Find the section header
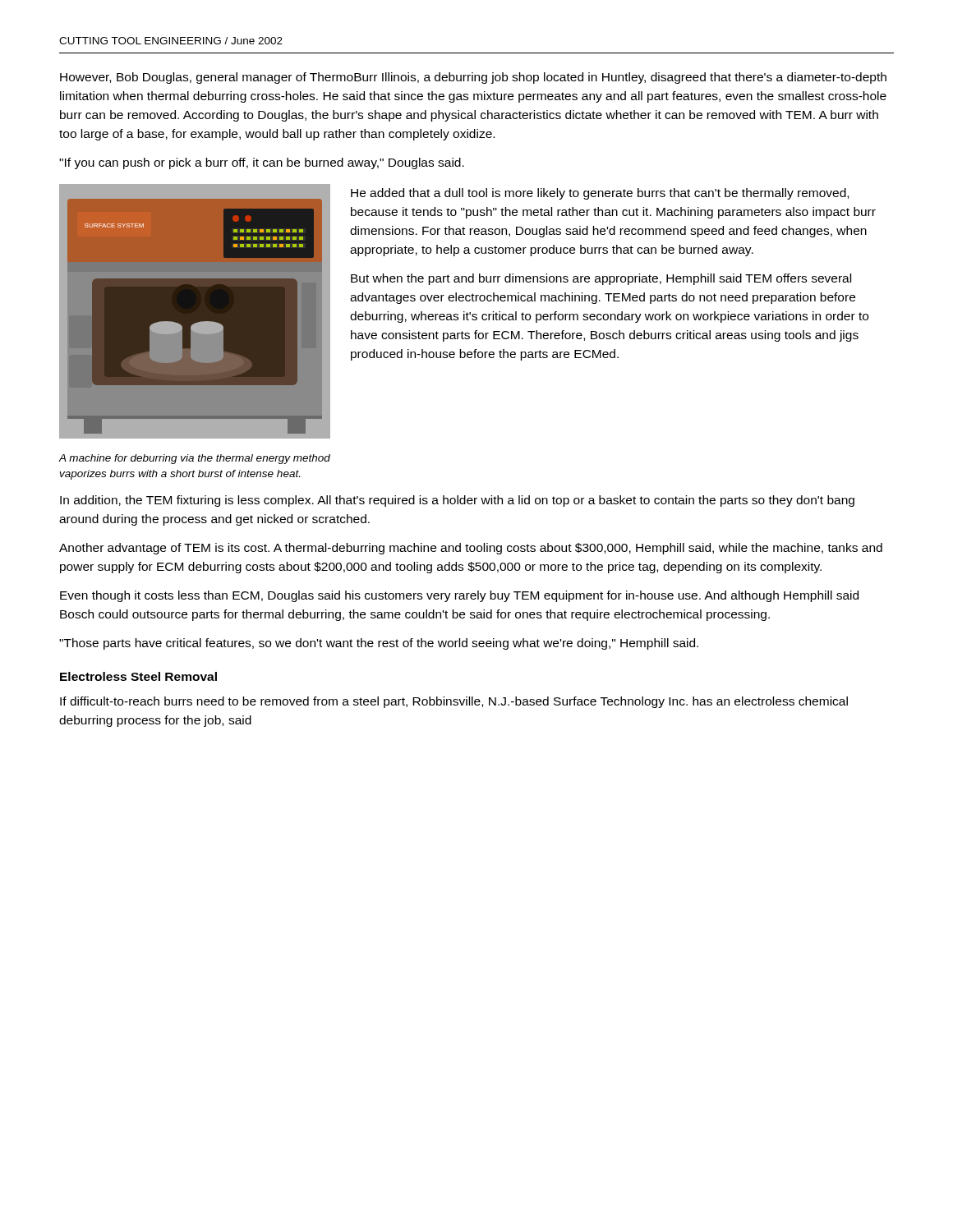The image size is (953, 1232). 138,676
